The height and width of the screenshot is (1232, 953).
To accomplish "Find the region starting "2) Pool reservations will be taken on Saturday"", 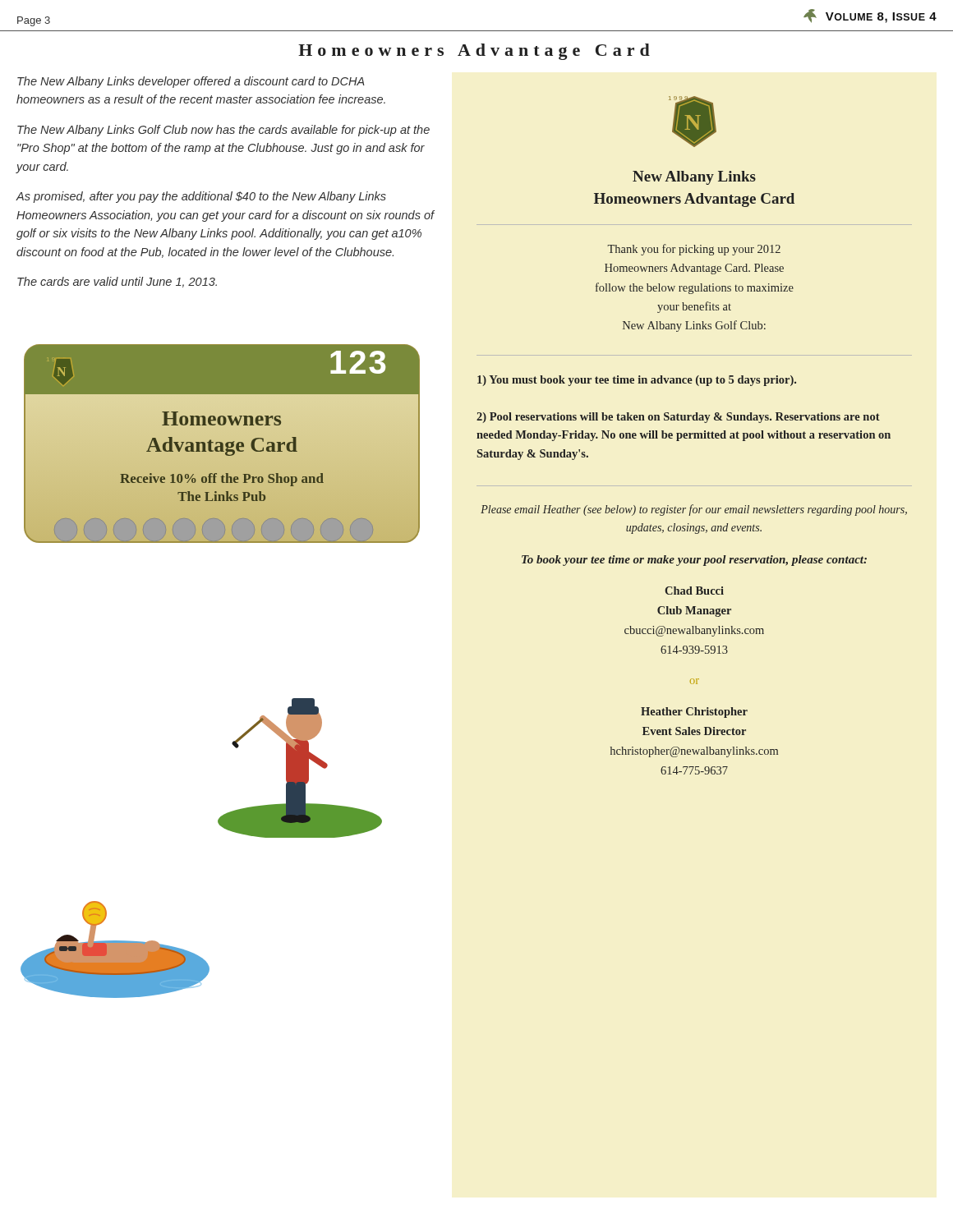I will (x=684, y=435).
